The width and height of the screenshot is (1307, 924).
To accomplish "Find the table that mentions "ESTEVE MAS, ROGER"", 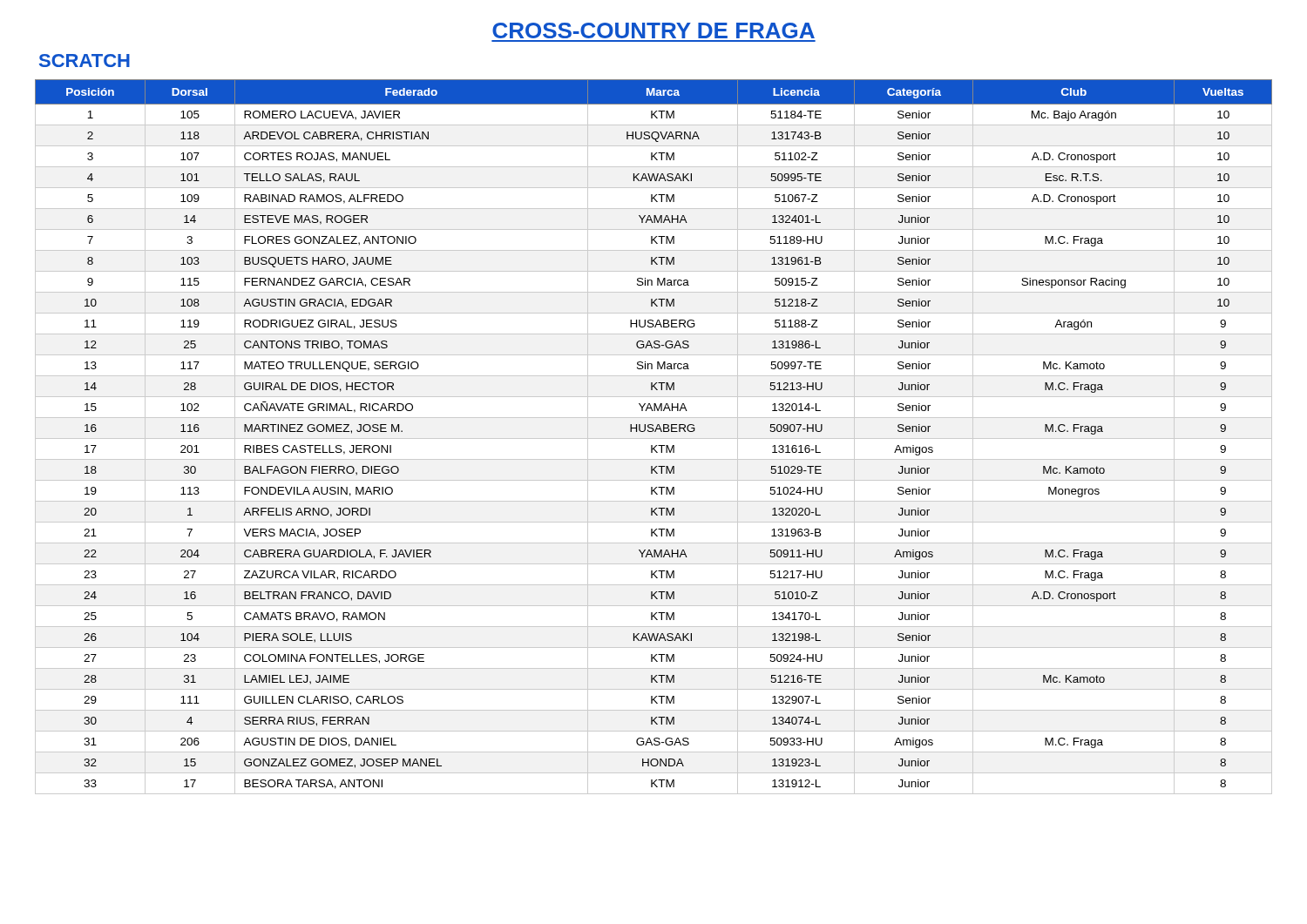I will 654,437.
